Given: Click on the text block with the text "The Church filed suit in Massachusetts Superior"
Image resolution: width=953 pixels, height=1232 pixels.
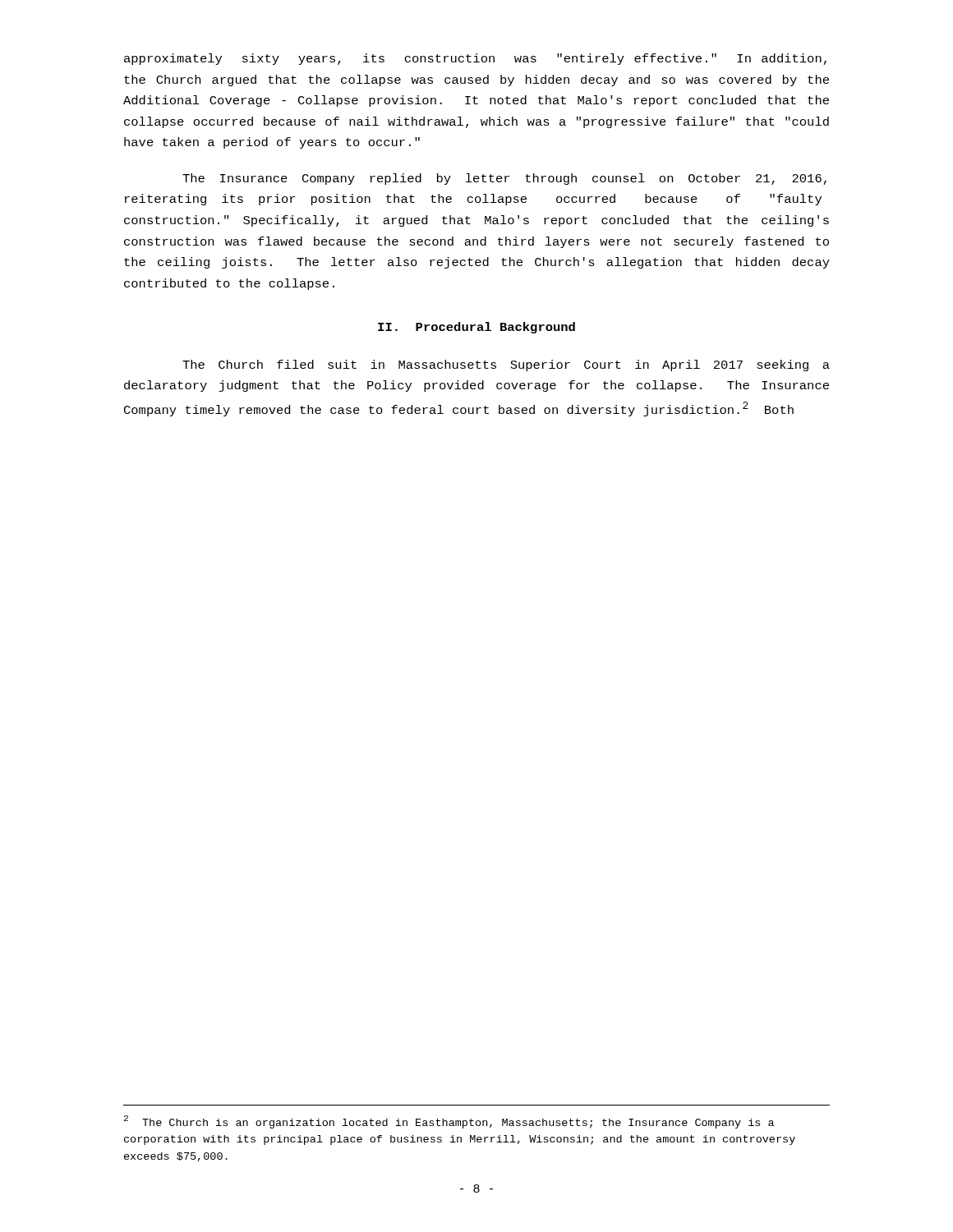Looking at the screenshot, I should tap(476, 389).
